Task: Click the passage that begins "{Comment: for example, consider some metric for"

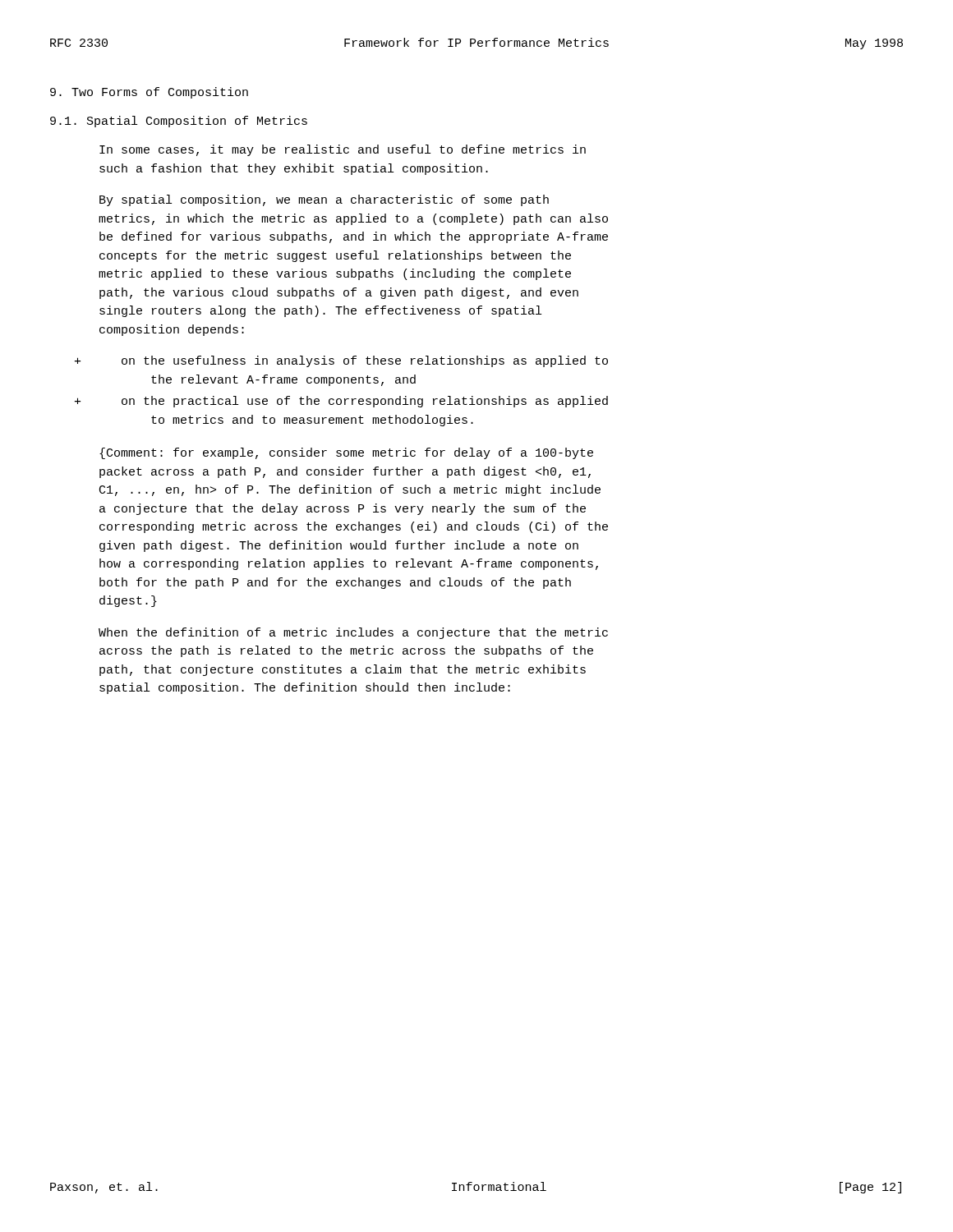Action: 354,528
